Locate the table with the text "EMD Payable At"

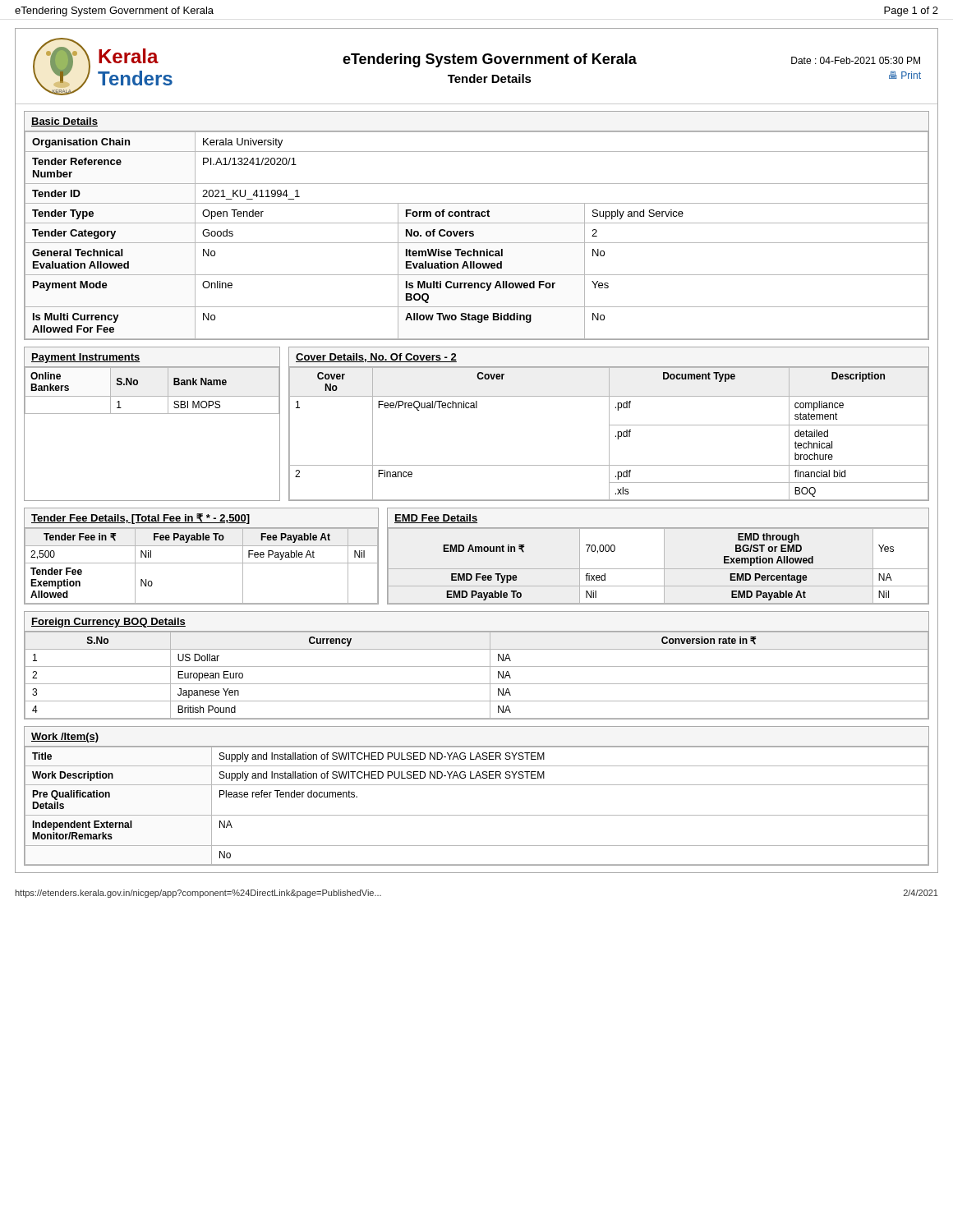tap(658, 566)
